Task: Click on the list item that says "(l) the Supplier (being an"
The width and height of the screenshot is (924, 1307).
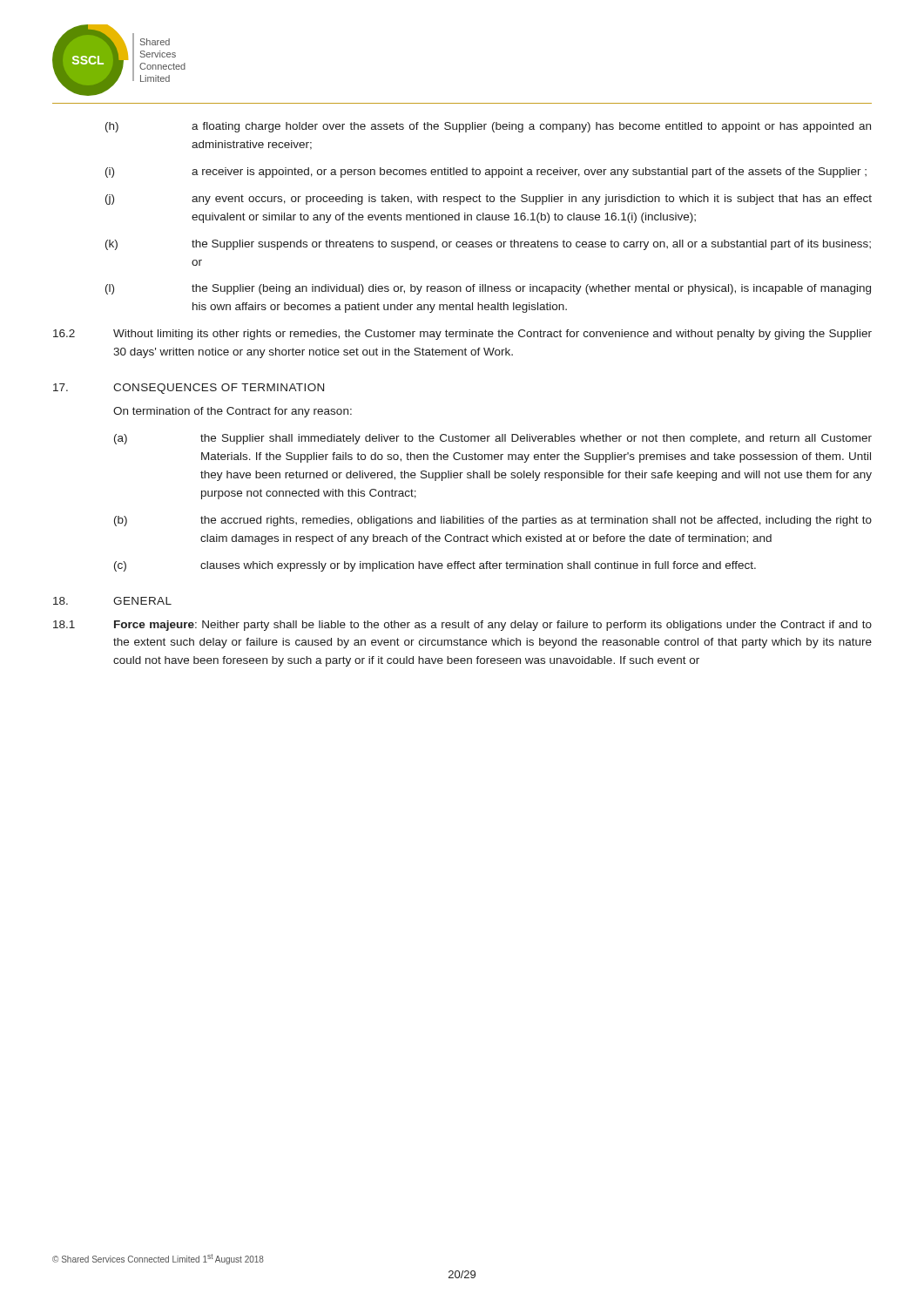Action: 462,298
